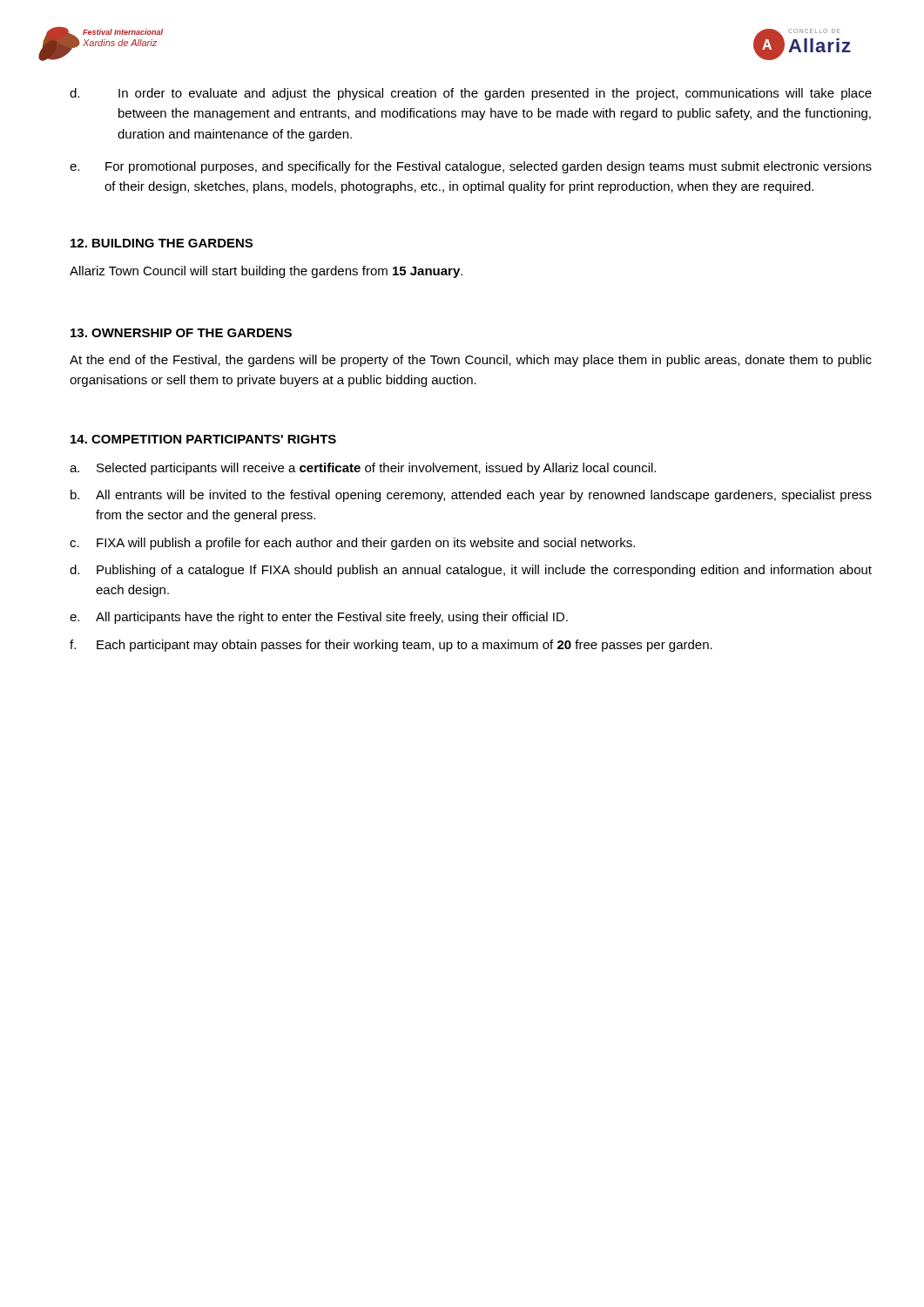
Task: Point to the text block starting "f. Each participant may obtain passes for"
Action: tap(391, 644)
